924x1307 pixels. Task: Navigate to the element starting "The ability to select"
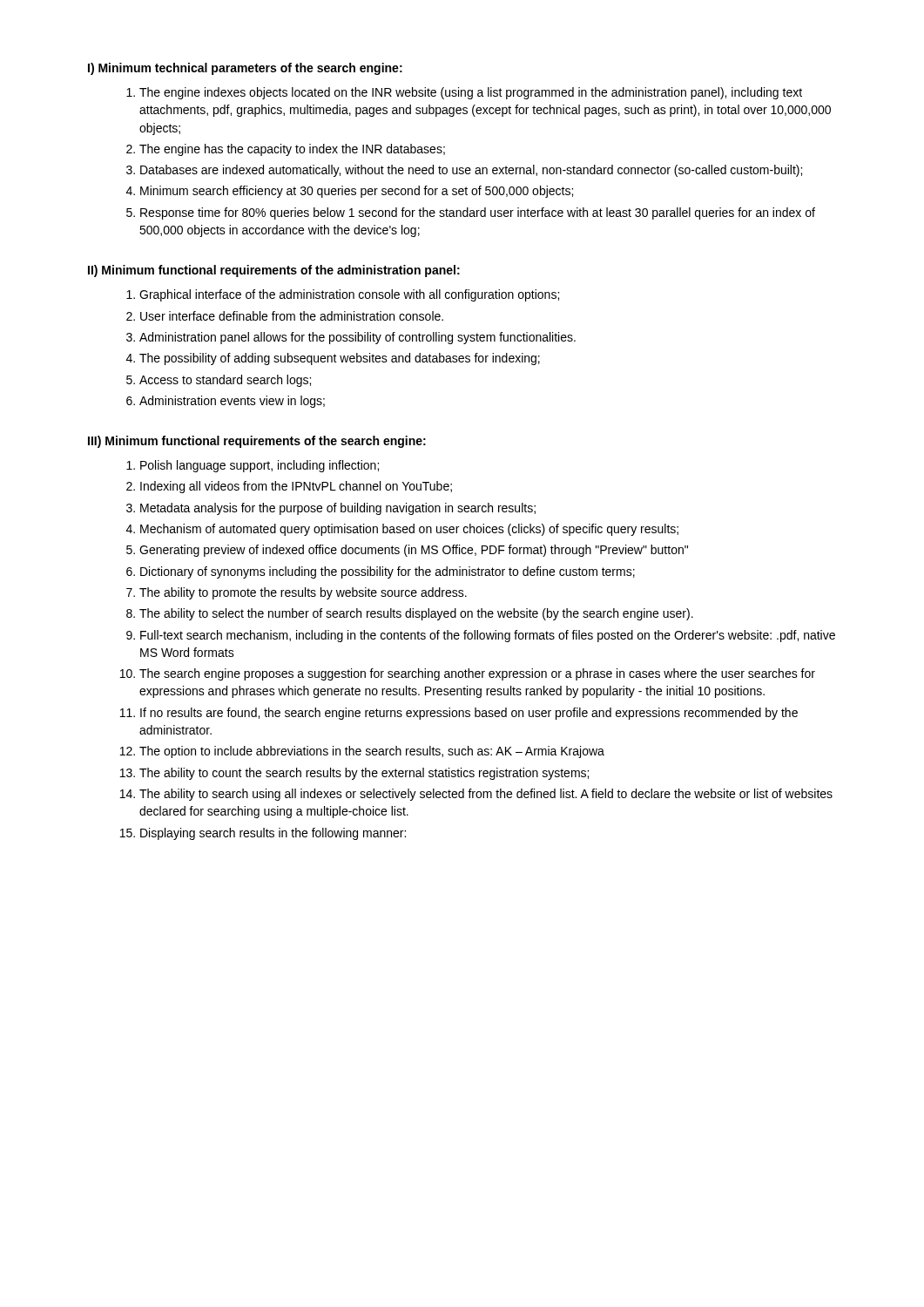(417, 614)
